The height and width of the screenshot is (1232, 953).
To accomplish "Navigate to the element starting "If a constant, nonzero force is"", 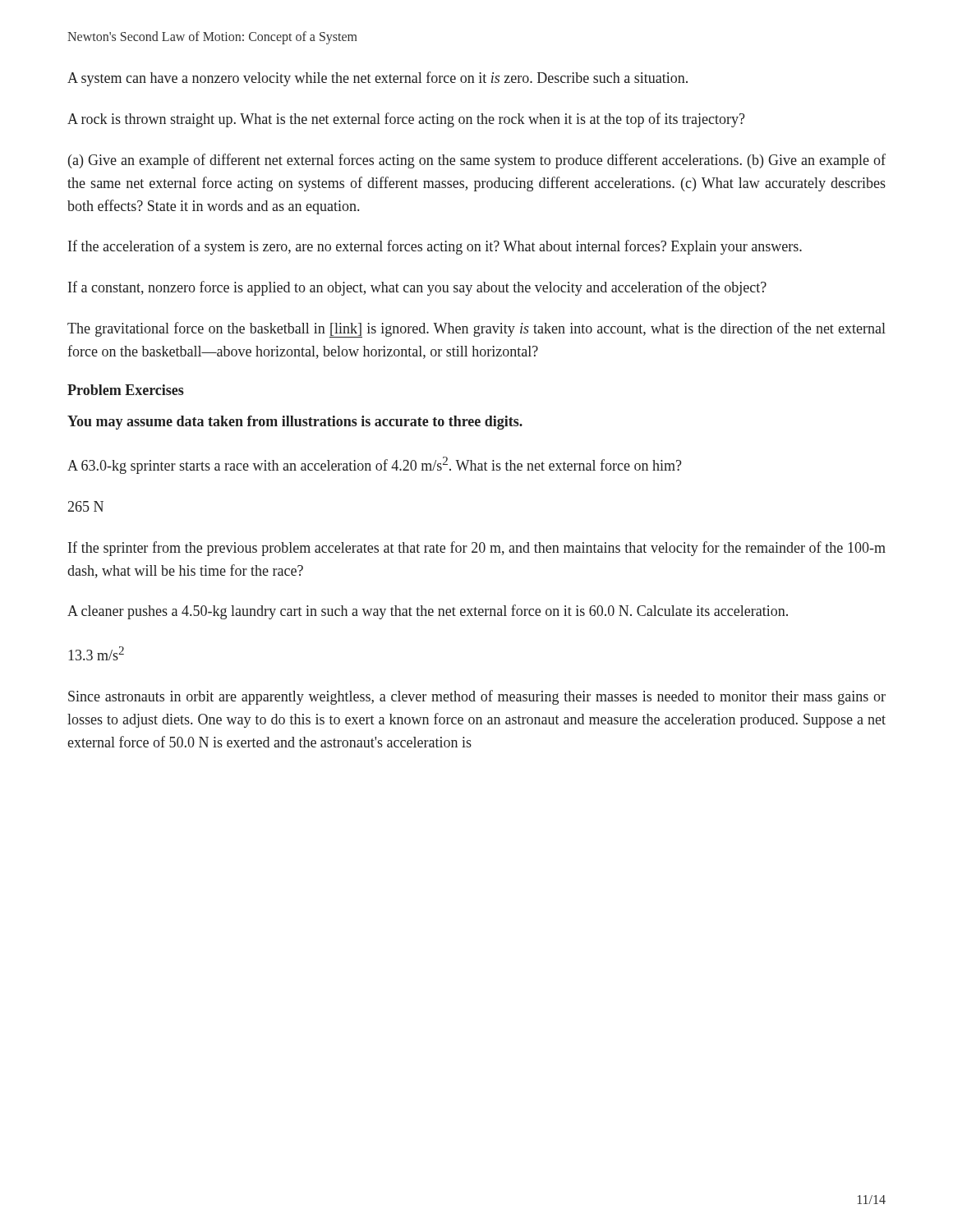I will point(417,288).
